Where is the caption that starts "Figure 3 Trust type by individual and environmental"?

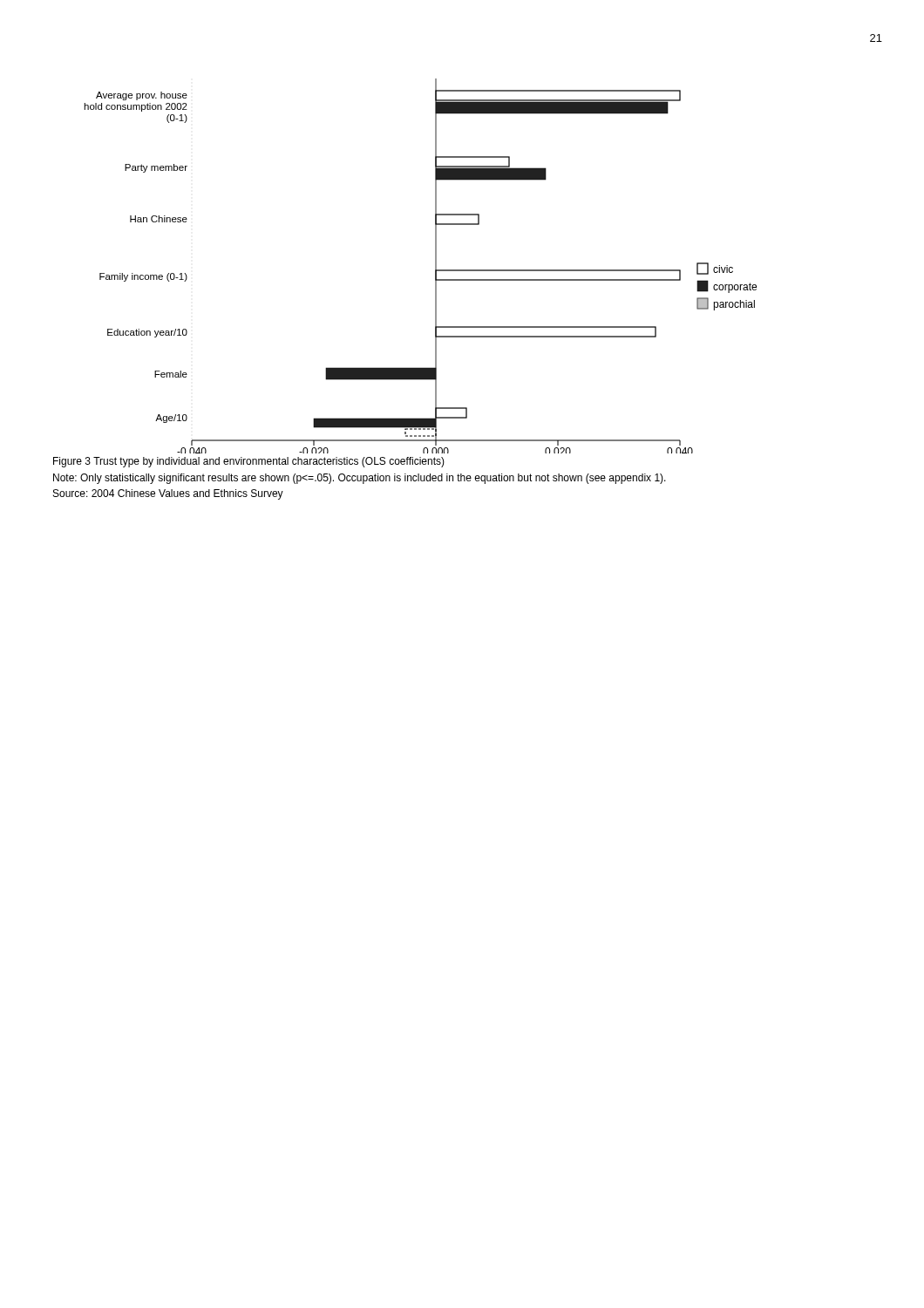[359, 477]
